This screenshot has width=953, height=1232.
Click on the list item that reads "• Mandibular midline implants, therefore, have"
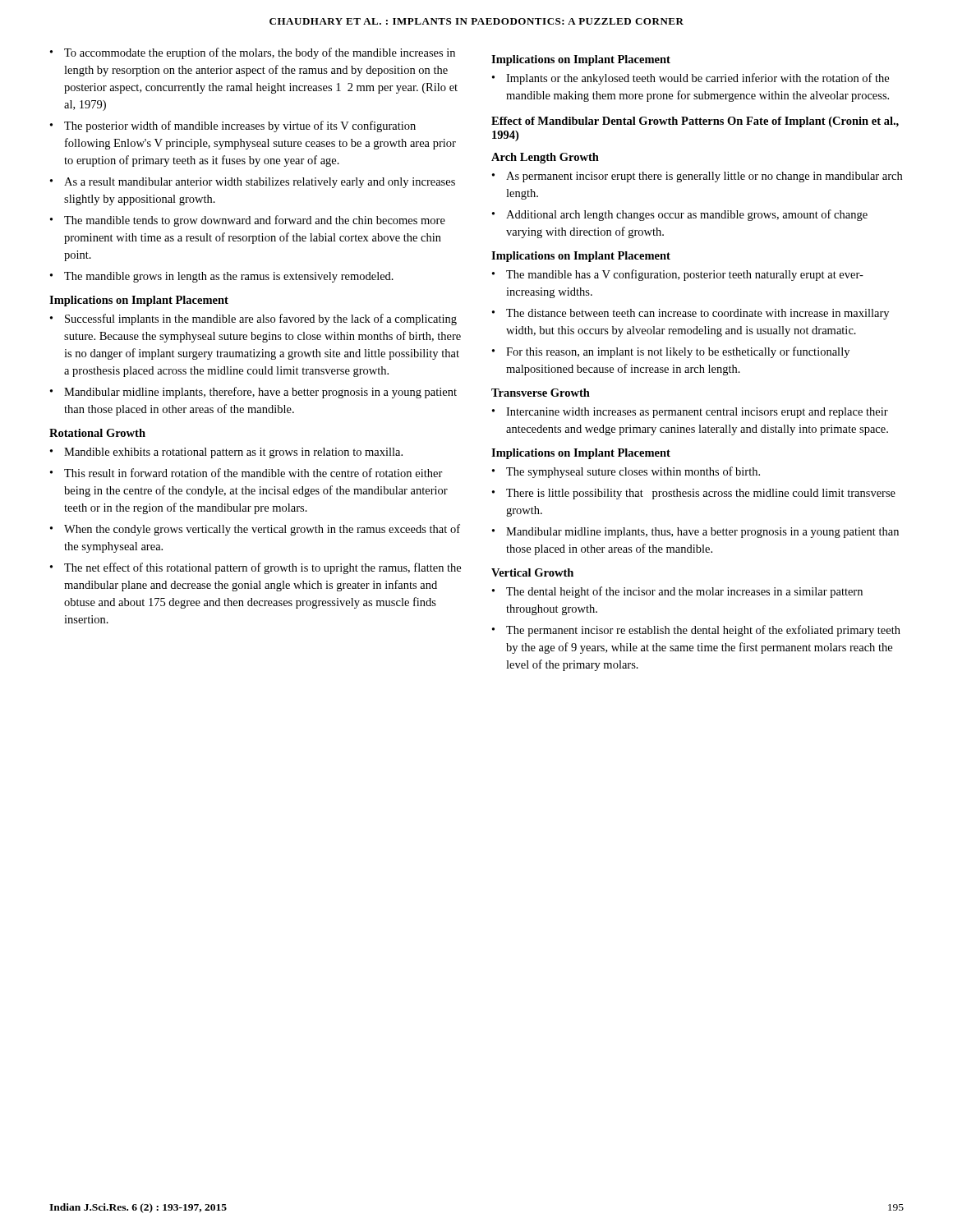tap(255, 401)
